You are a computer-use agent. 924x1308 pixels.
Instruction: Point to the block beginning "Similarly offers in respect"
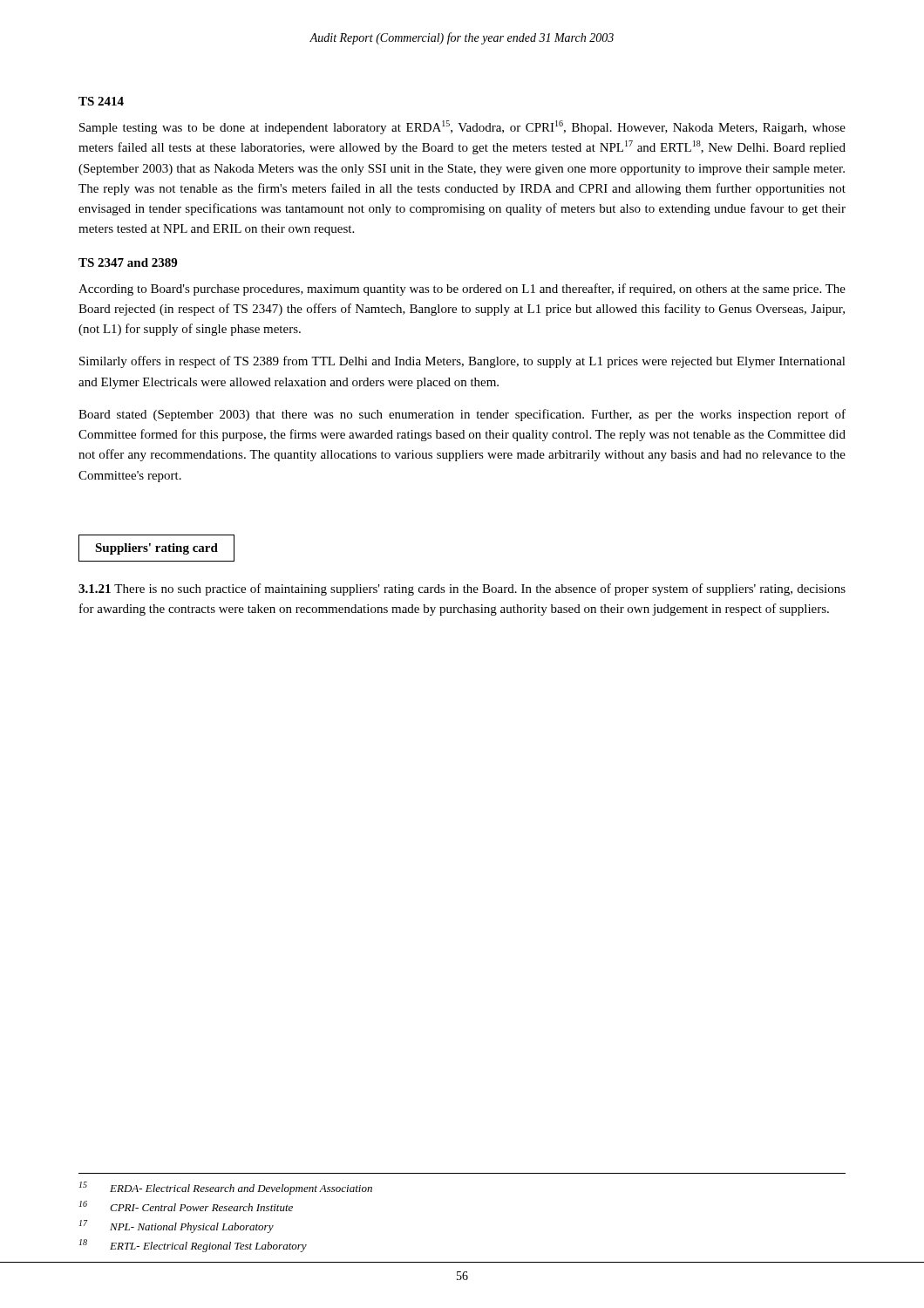coord(462,371)
